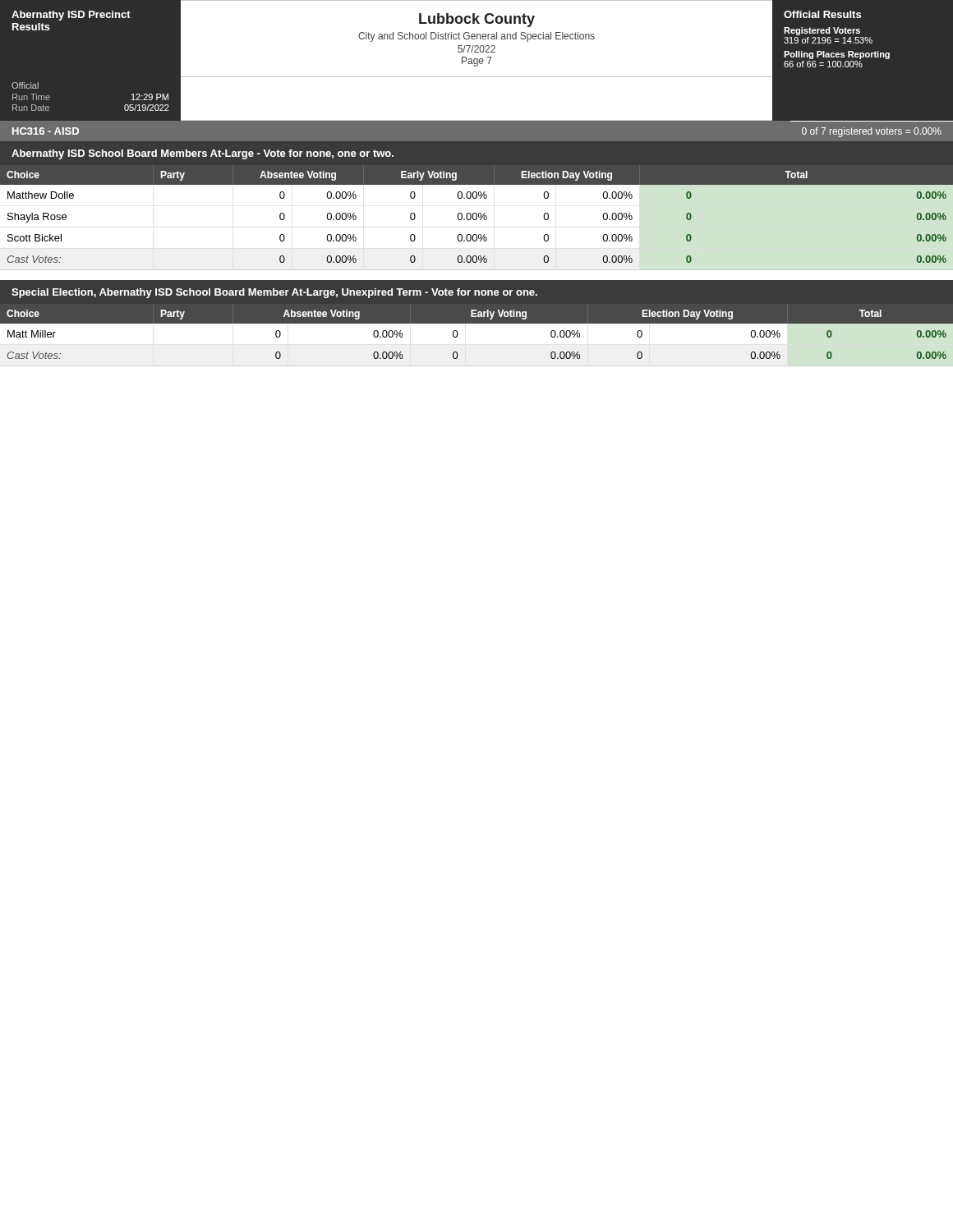Locate the block of text that opens with "Official Run Time"
The width and height of the screenshot is (953, 1232).
click(25, 85)
